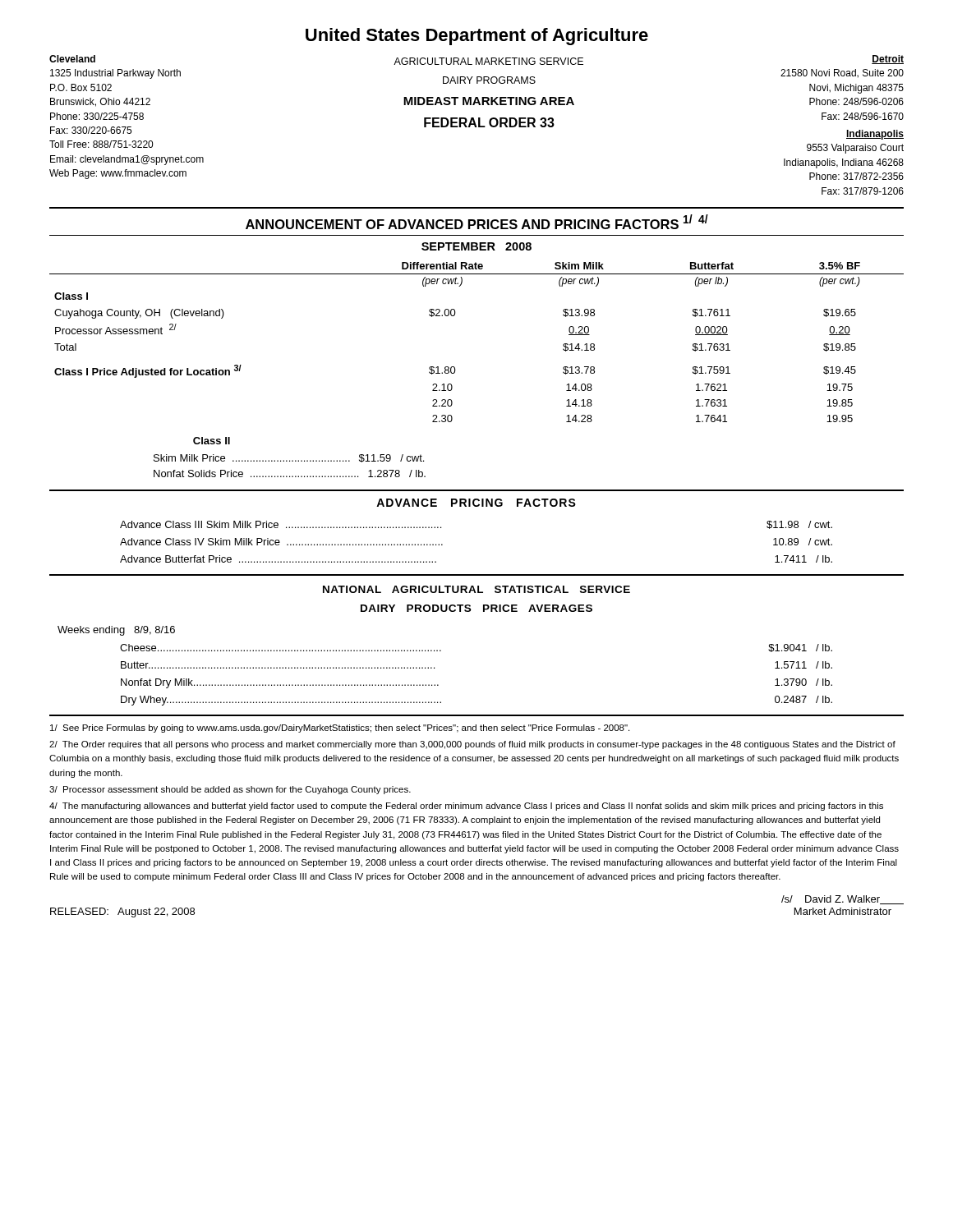The height and width of the screenshot is (1232, 953).
Task: Find the footnote with the text "2/ The Order requires"
Action: coord(474,758)
